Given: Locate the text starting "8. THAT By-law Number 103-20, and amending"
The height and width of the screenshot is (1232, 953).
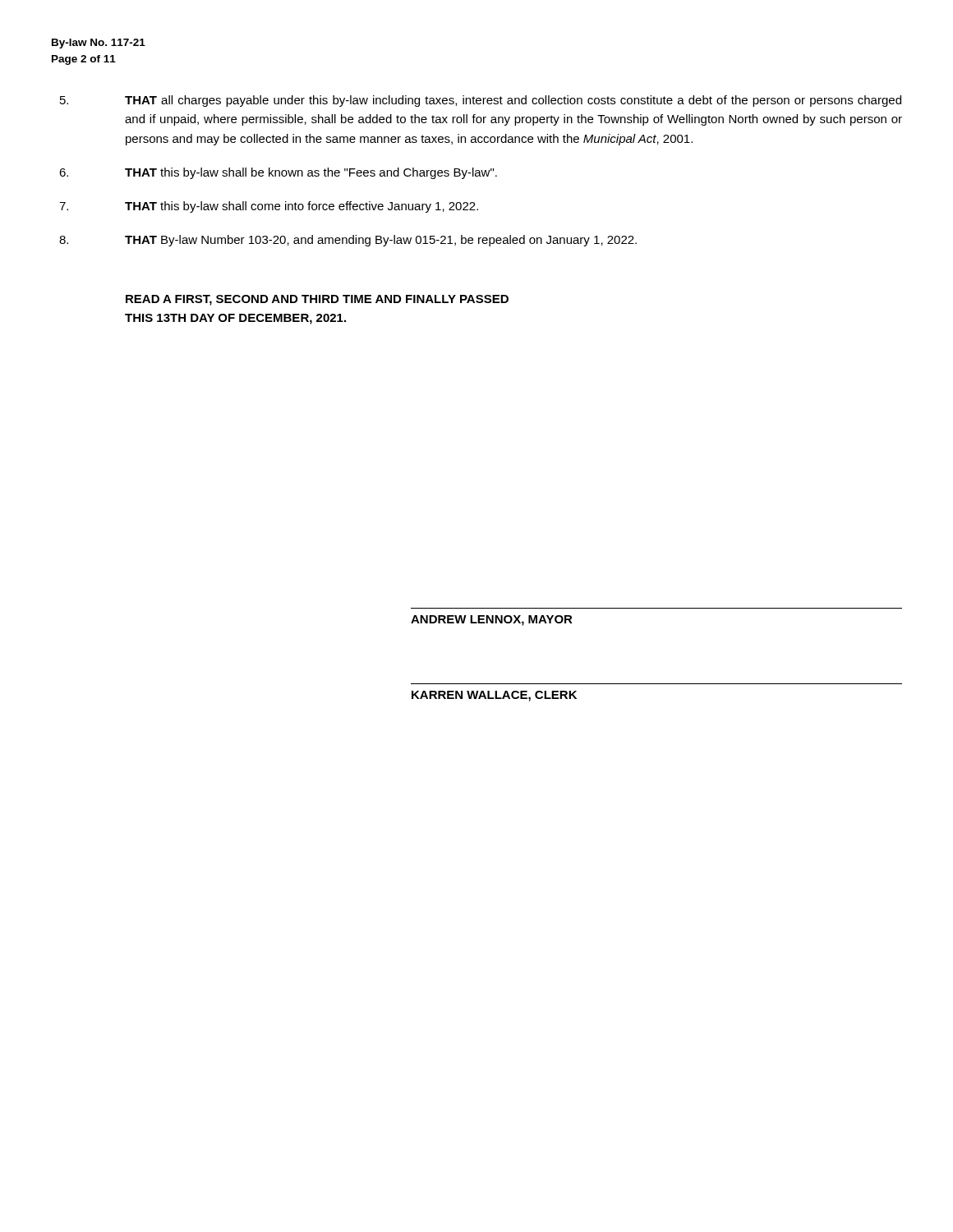Looking at the screenshot, I should coord(476,240).
